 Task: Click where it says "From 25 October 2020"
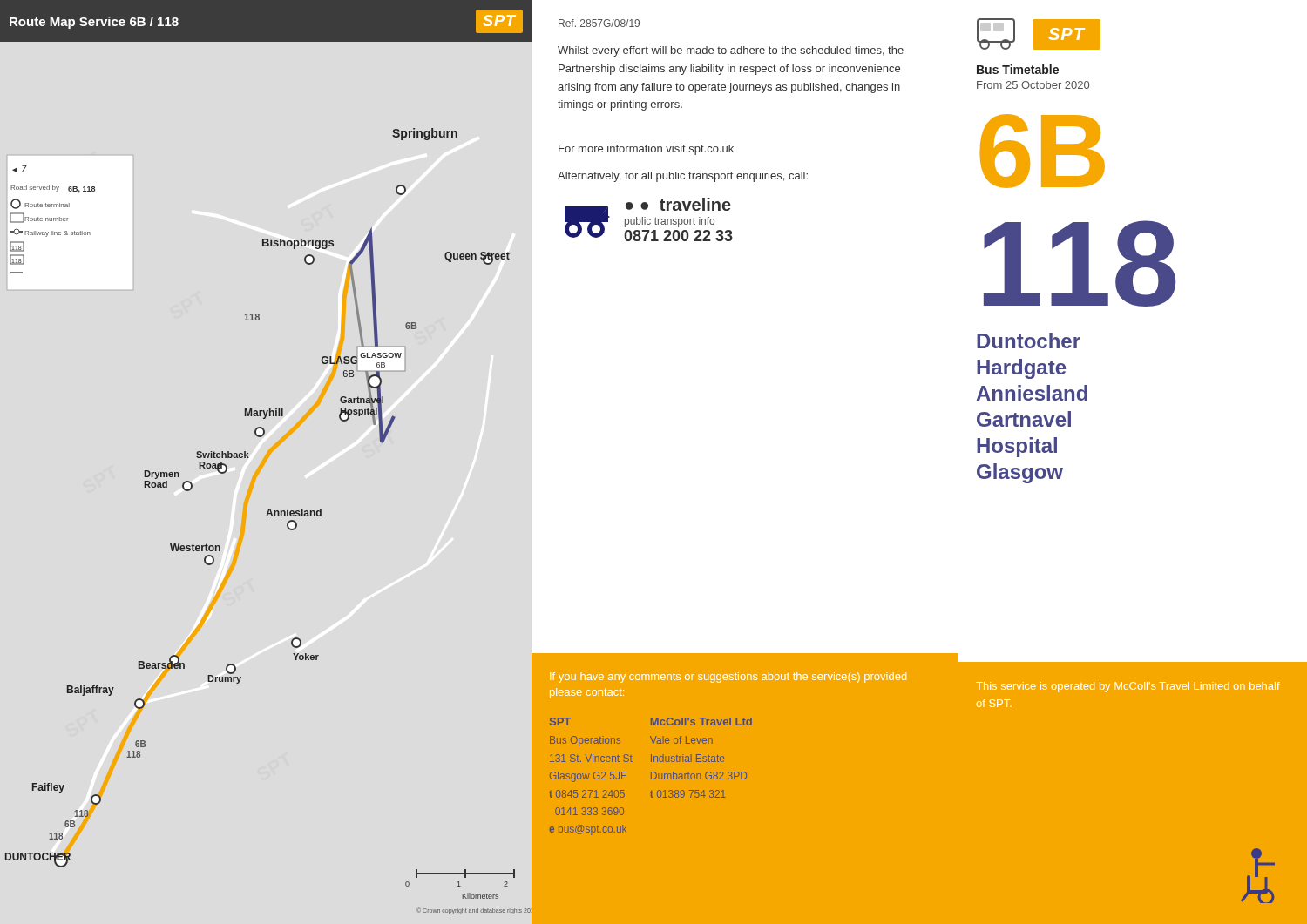coord(1033,85)
